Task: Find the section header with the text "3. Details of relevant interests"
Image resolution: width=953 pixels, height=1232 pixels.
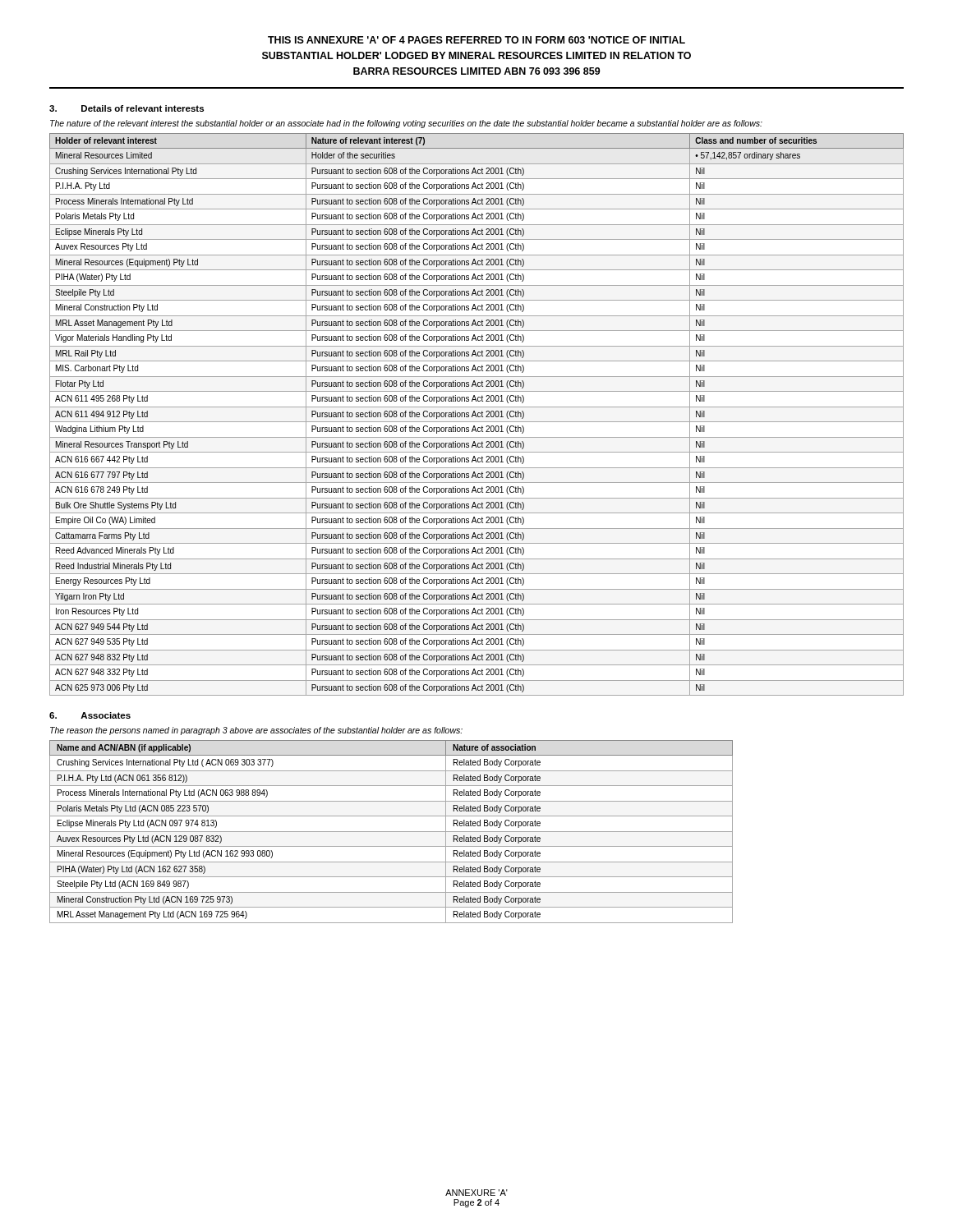Action: pos(127,109)
